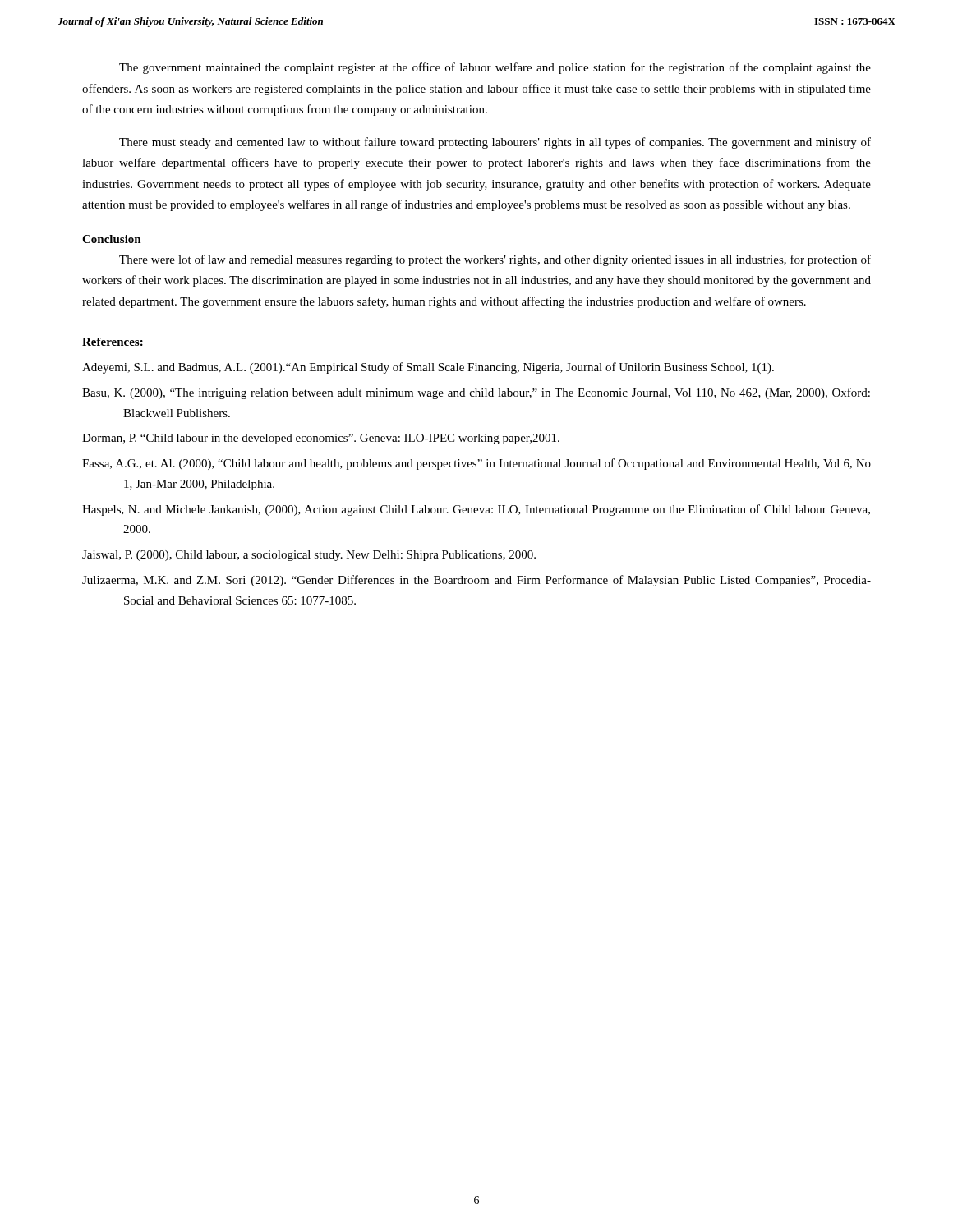The width and height of the screenshot is (953, 1232).
Task: Select the list item that says "Julizaerma, M.K. and Z.M. Sori (2012). “Gender Differences"
Action: pos(476,590)
